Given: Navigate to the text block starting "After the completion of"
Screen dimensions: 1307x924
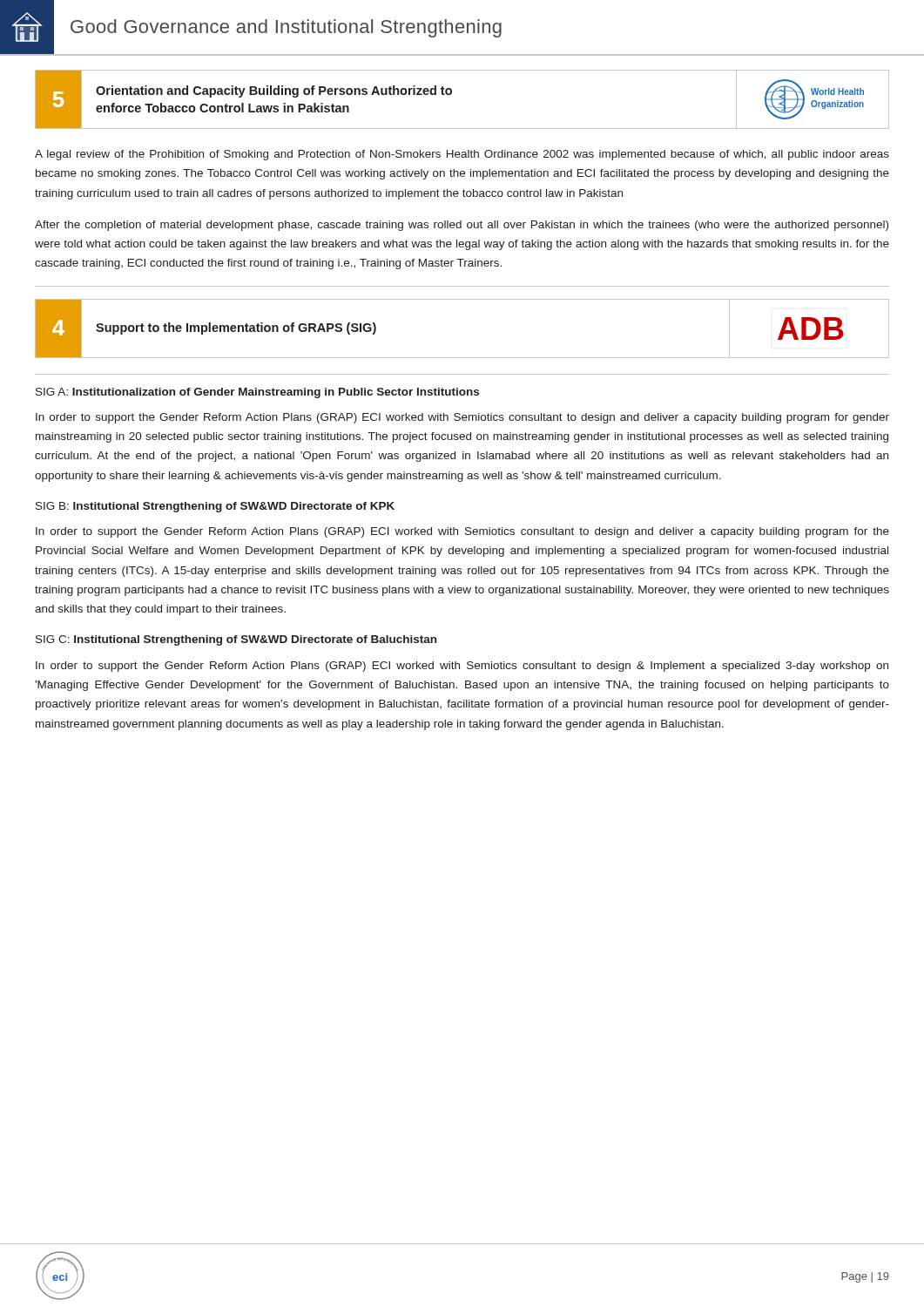Looking at the screenshot, I should click(x=462, y=244).
